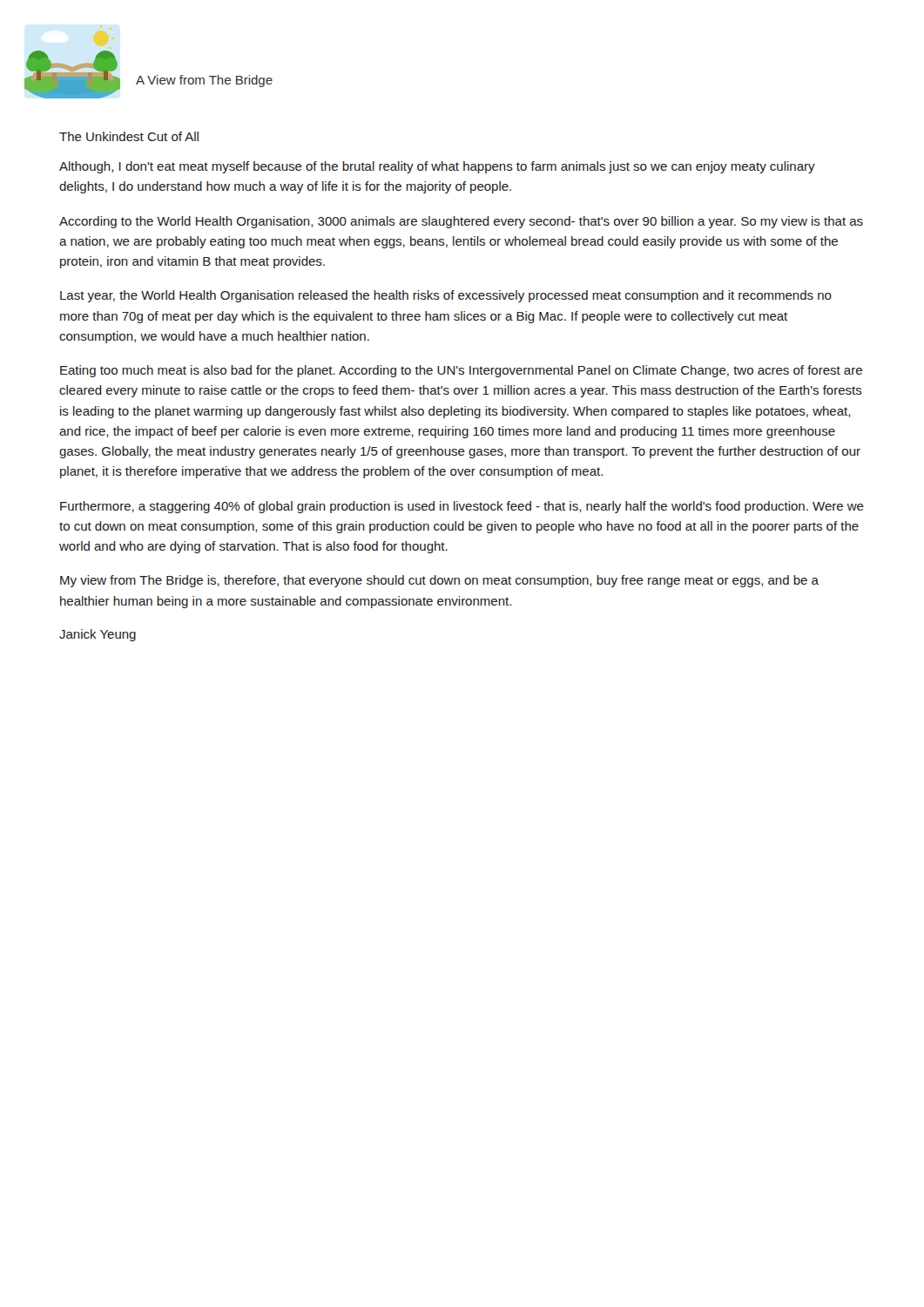Point to the block beginning "Although, I don't"
The image size is (924, 1307).
pyautogui.click(x=437, y=176)
